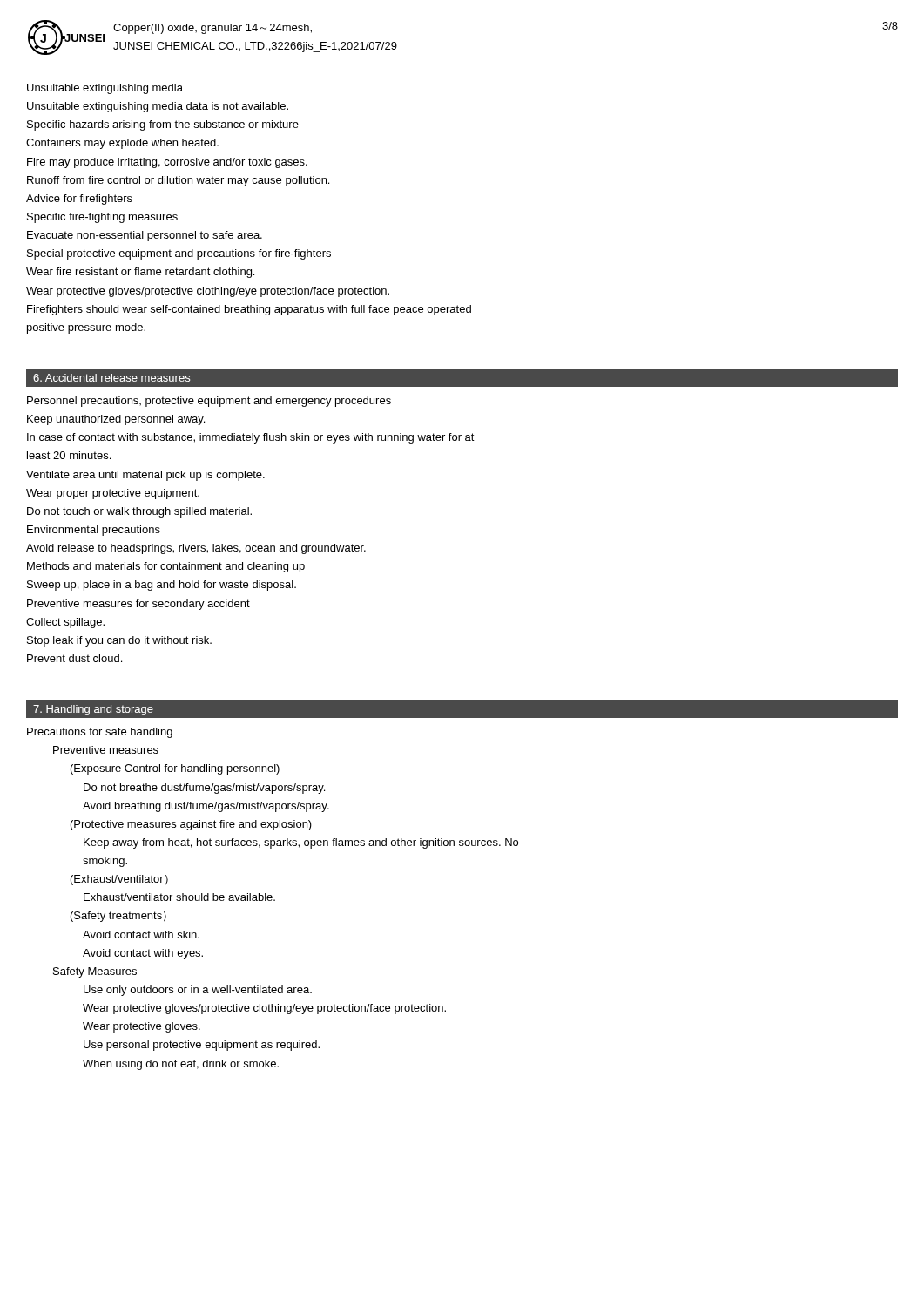Select the text block starting "Avoid contact with eyes."
Screen dimensions: 1307x924
pyautogui.click(x=143, y=953)
